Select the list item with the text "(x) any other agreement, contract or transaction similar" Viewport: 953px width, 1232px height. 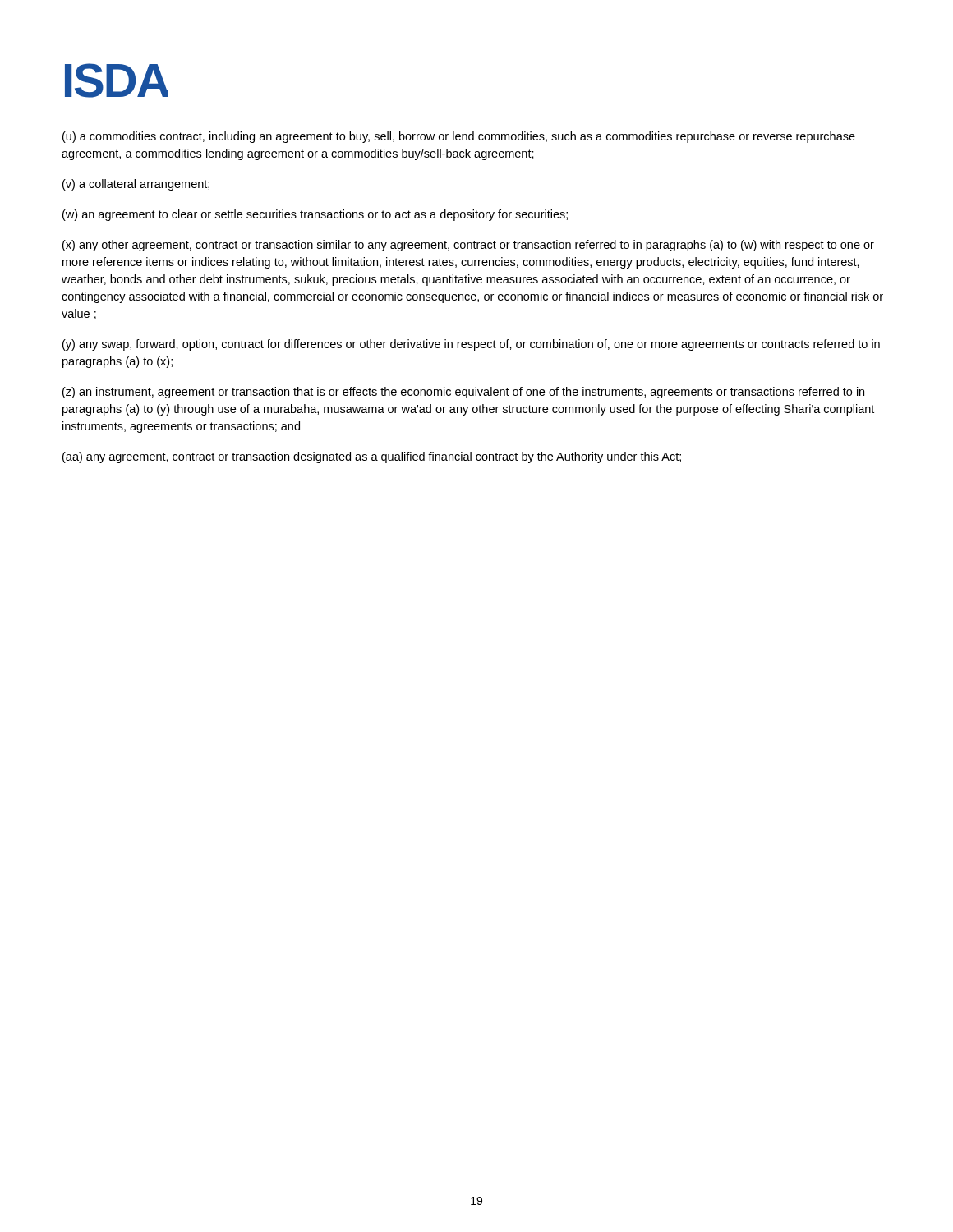[472, 279]
